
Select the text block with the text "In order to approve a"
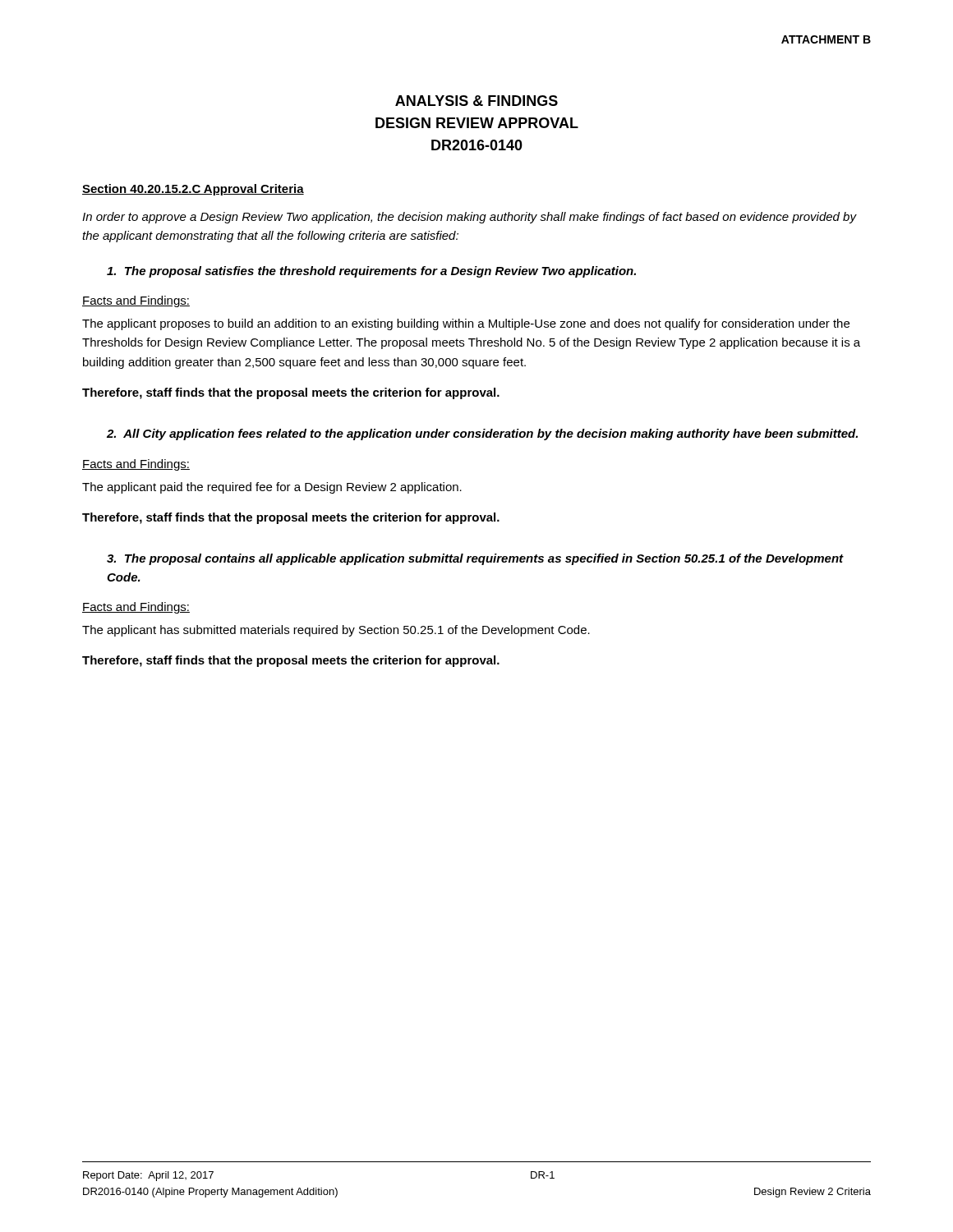click(469, 226)
